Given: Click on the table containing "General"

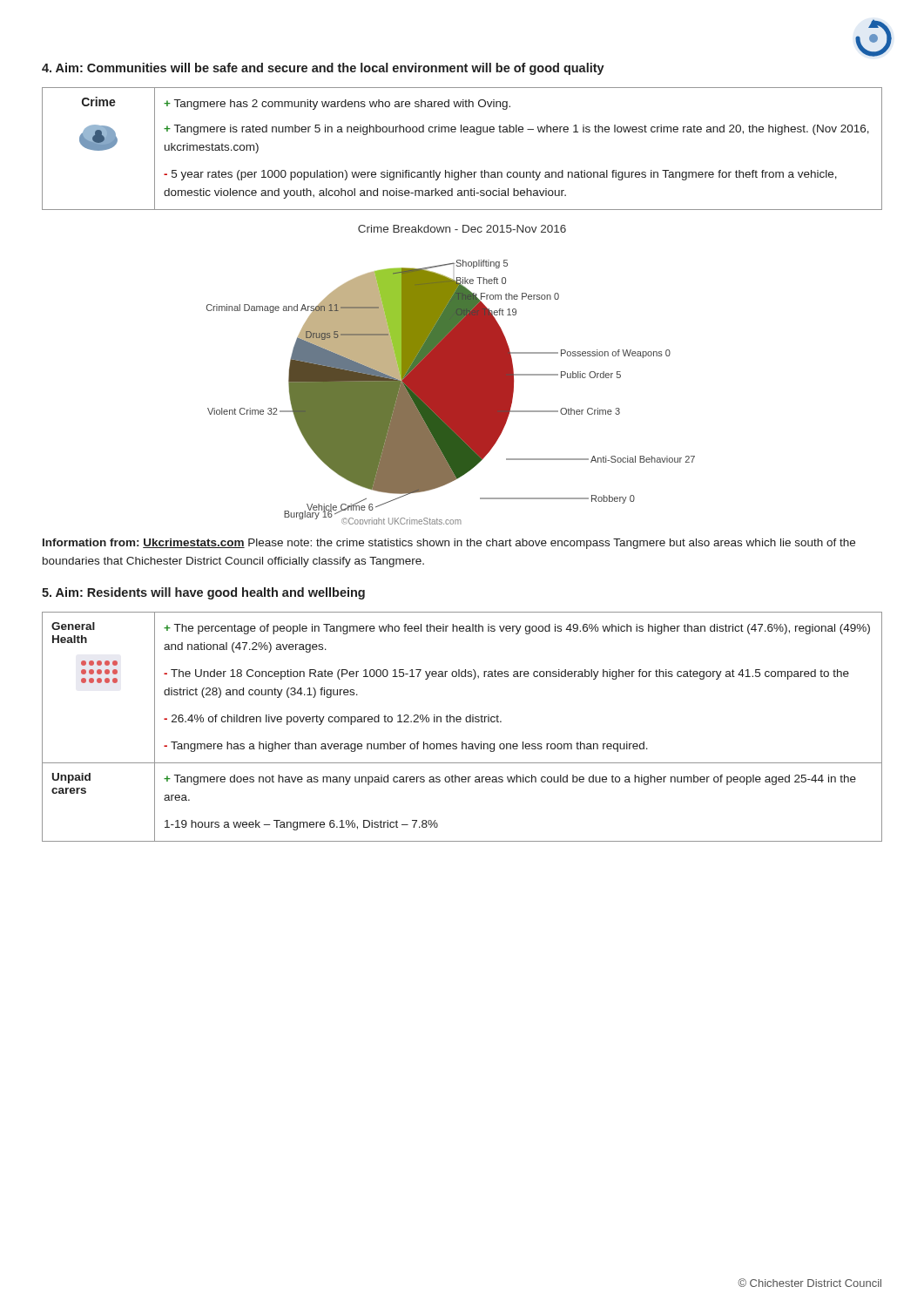Looking at the screenshot, I should click(x=462, y=727).
